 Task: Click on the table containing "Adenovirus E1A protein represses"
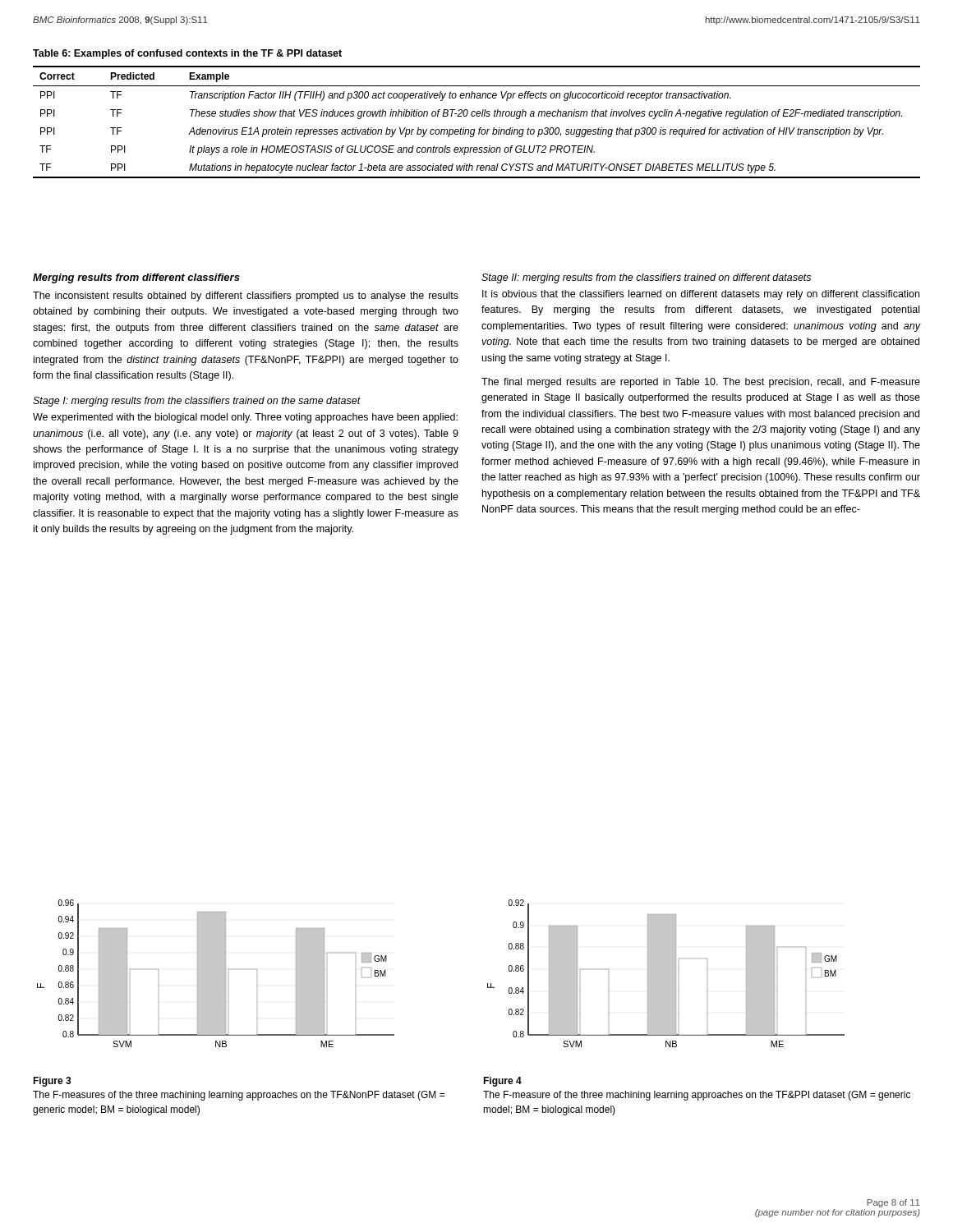tap(476, 122)
